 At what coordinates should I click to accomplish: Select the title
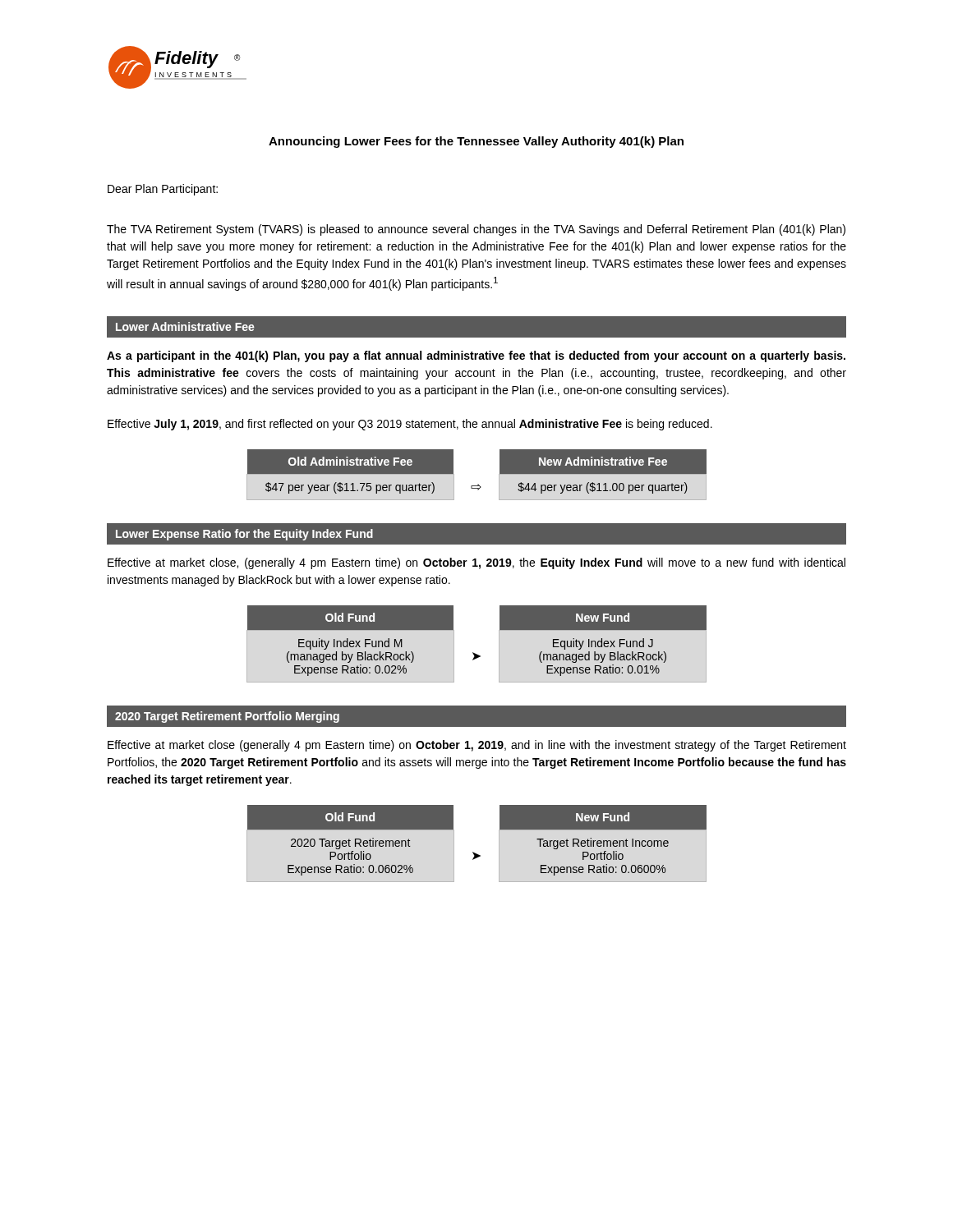(x=476, y=141)
